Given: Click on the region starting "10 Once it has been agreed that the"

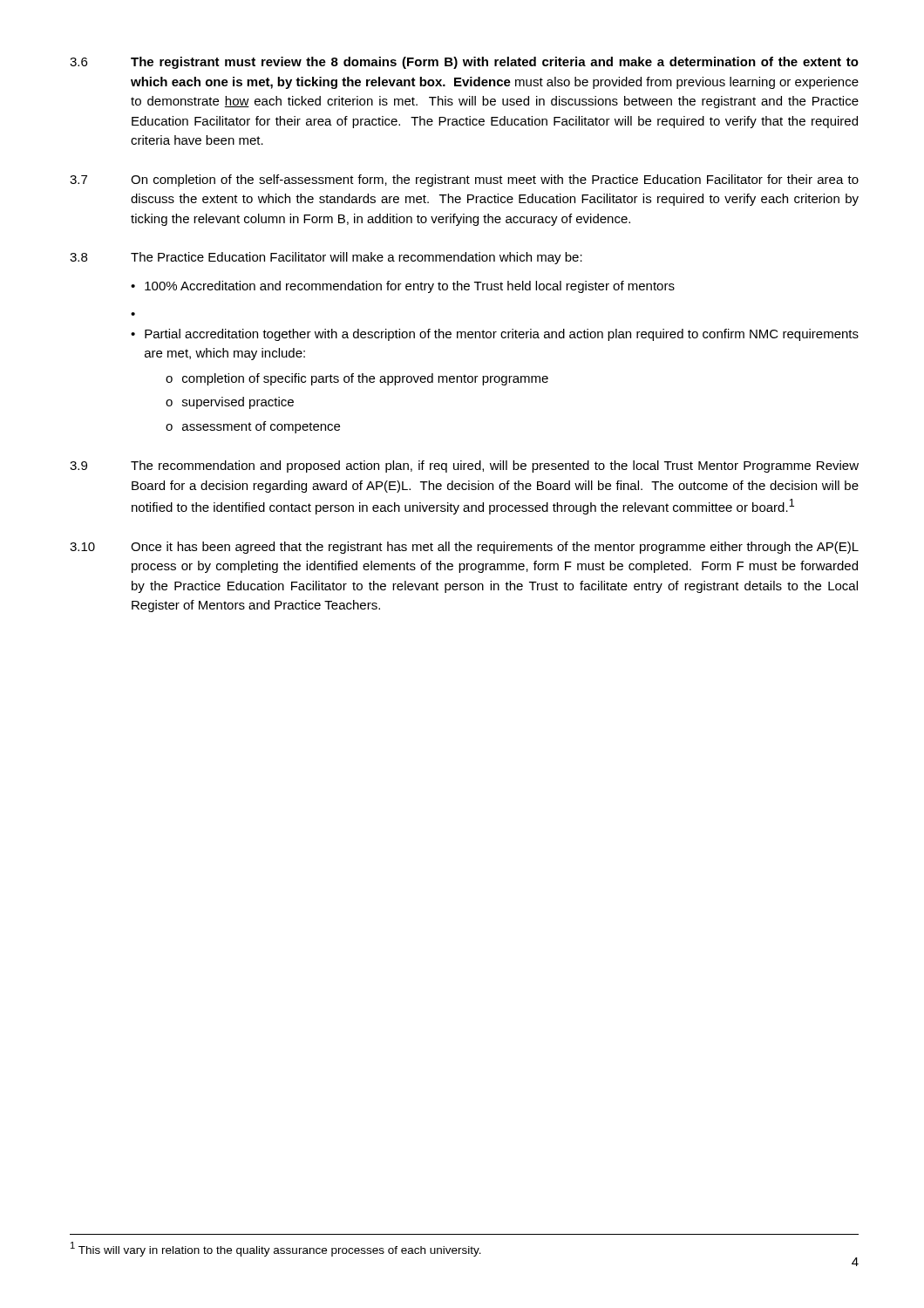Looking at the screenshot, I should pyautogui.click(x=464, y=576).
